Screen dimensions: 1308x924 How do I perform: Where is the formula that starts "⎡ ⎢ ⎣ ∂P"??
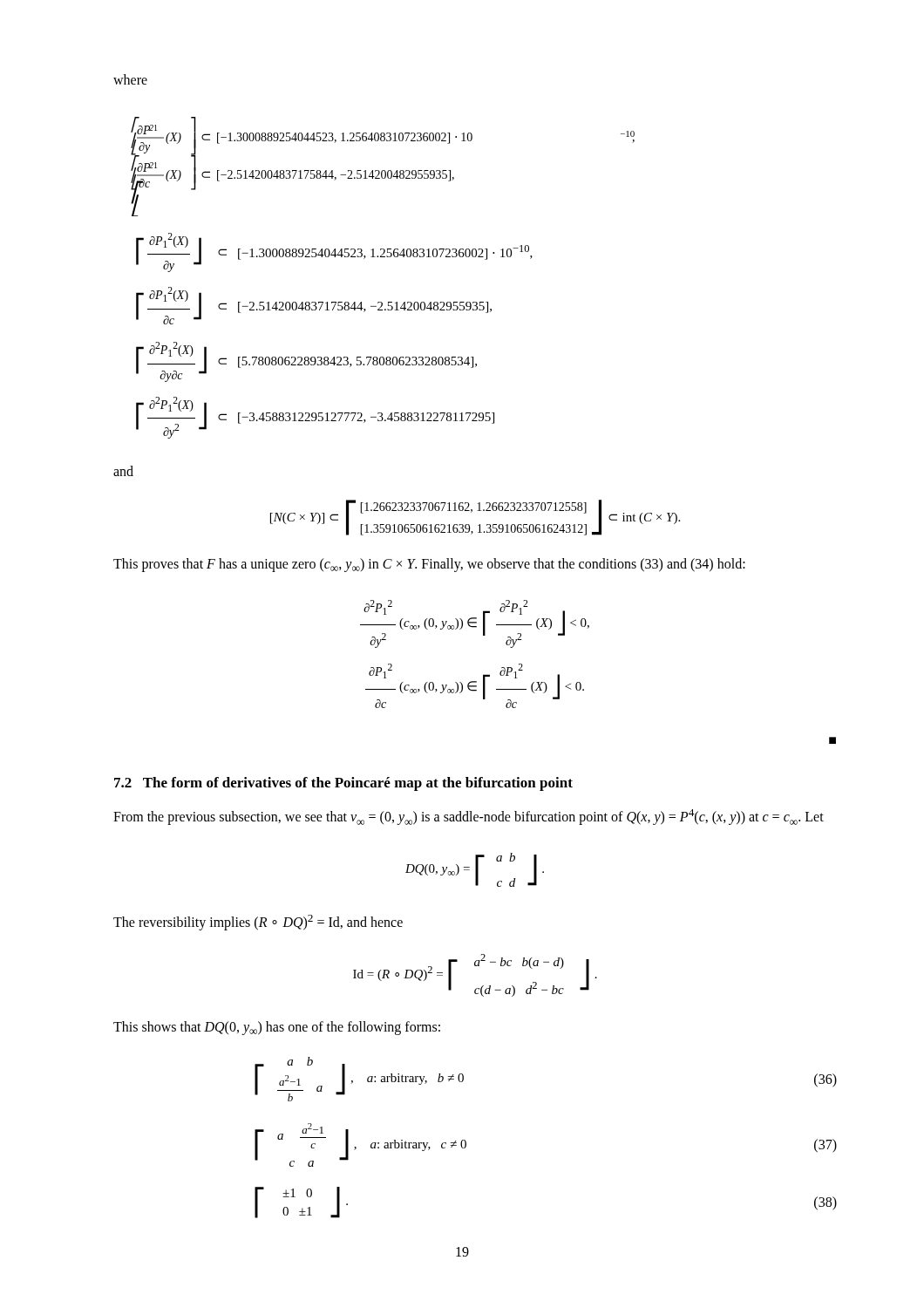coord(475,274)
